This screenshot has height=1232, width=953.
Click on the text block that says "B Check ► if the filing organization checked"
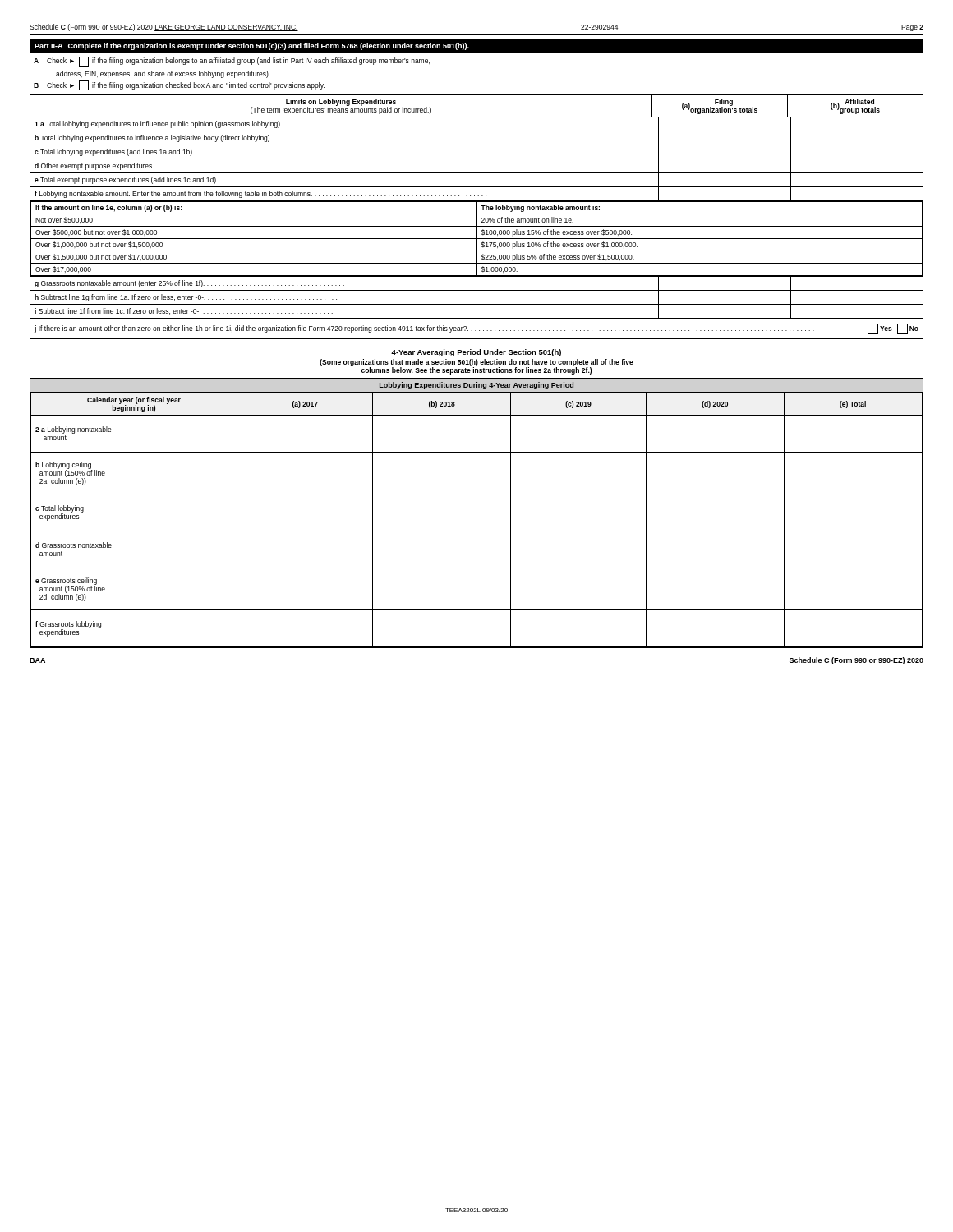click(x=179, y=85)
